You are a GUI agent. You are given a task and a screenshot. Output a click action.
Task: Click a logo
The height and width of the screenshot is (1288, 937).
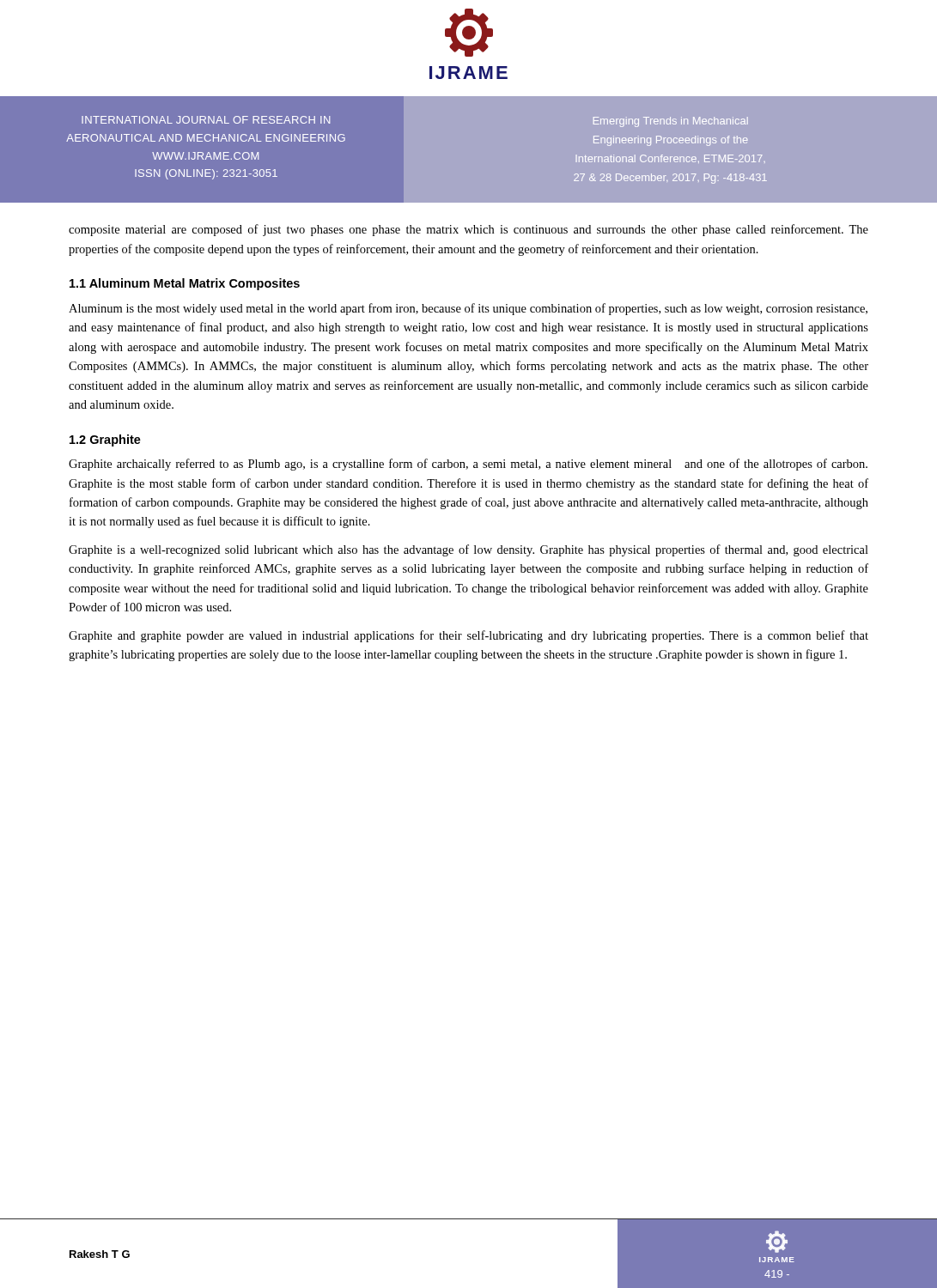tap(468, 45)
